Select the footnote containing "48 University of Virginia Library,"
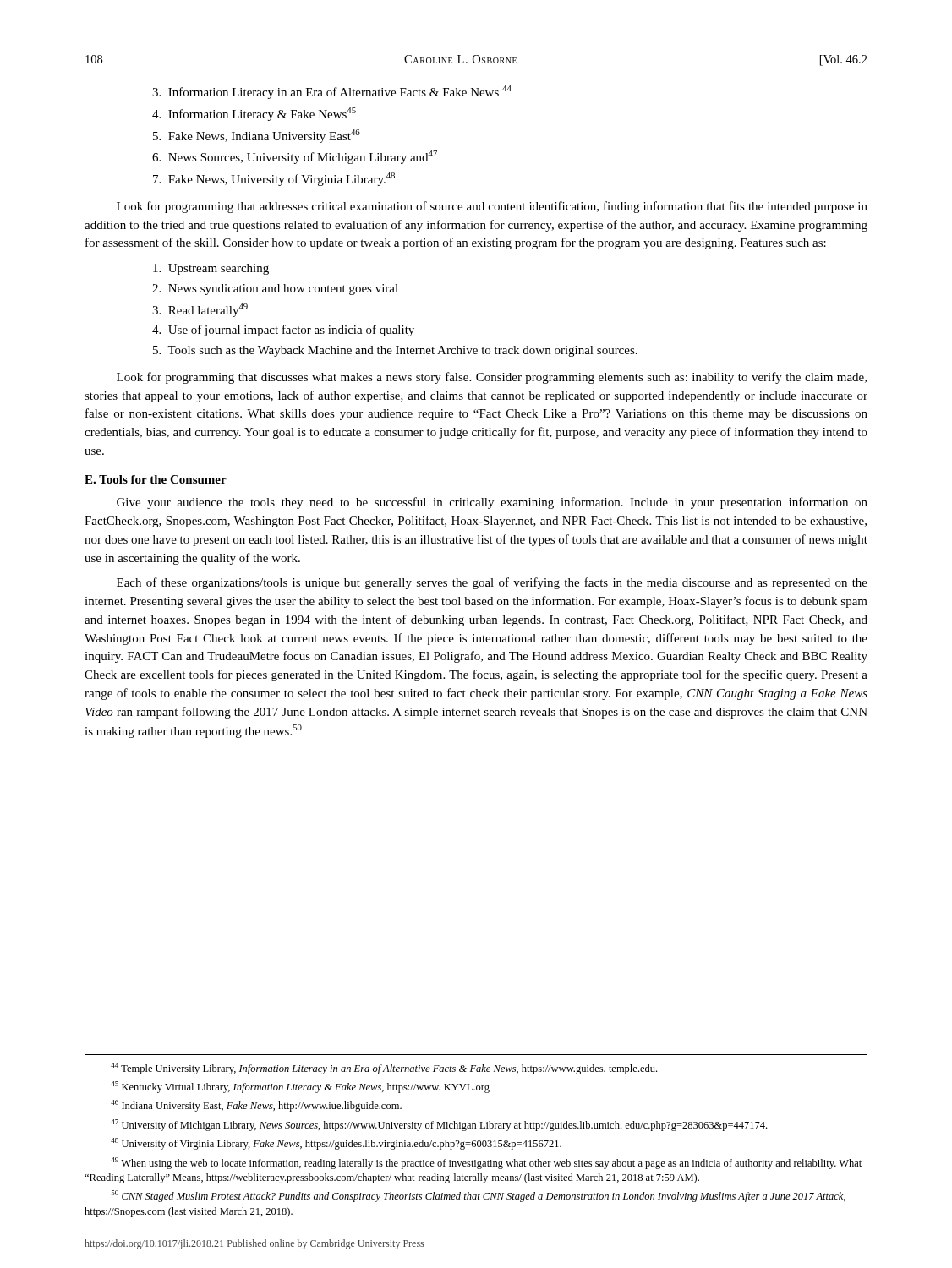 tap(336, 1143)
